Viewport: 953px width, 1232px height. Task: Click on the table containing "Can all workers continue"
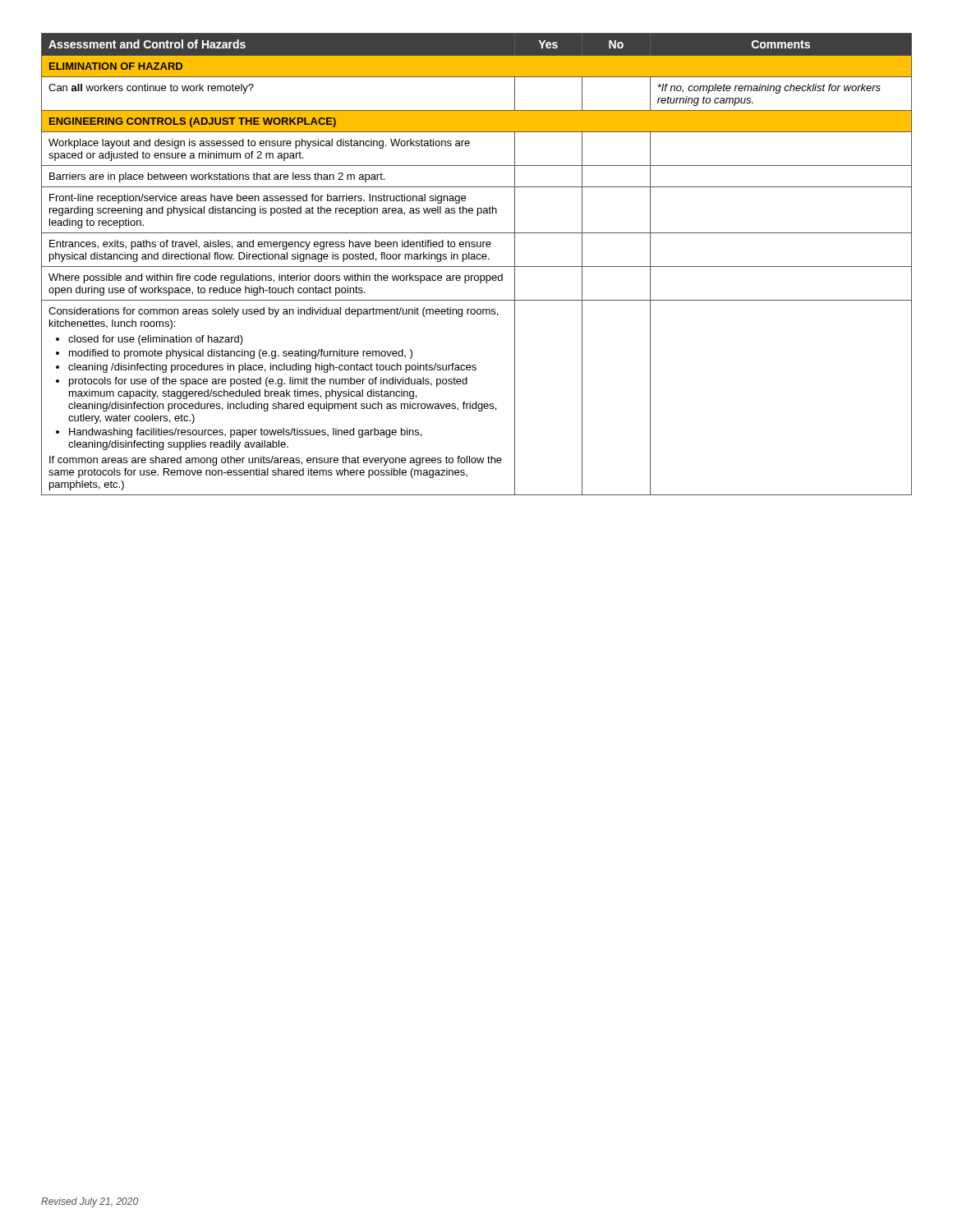pos(476,264)
